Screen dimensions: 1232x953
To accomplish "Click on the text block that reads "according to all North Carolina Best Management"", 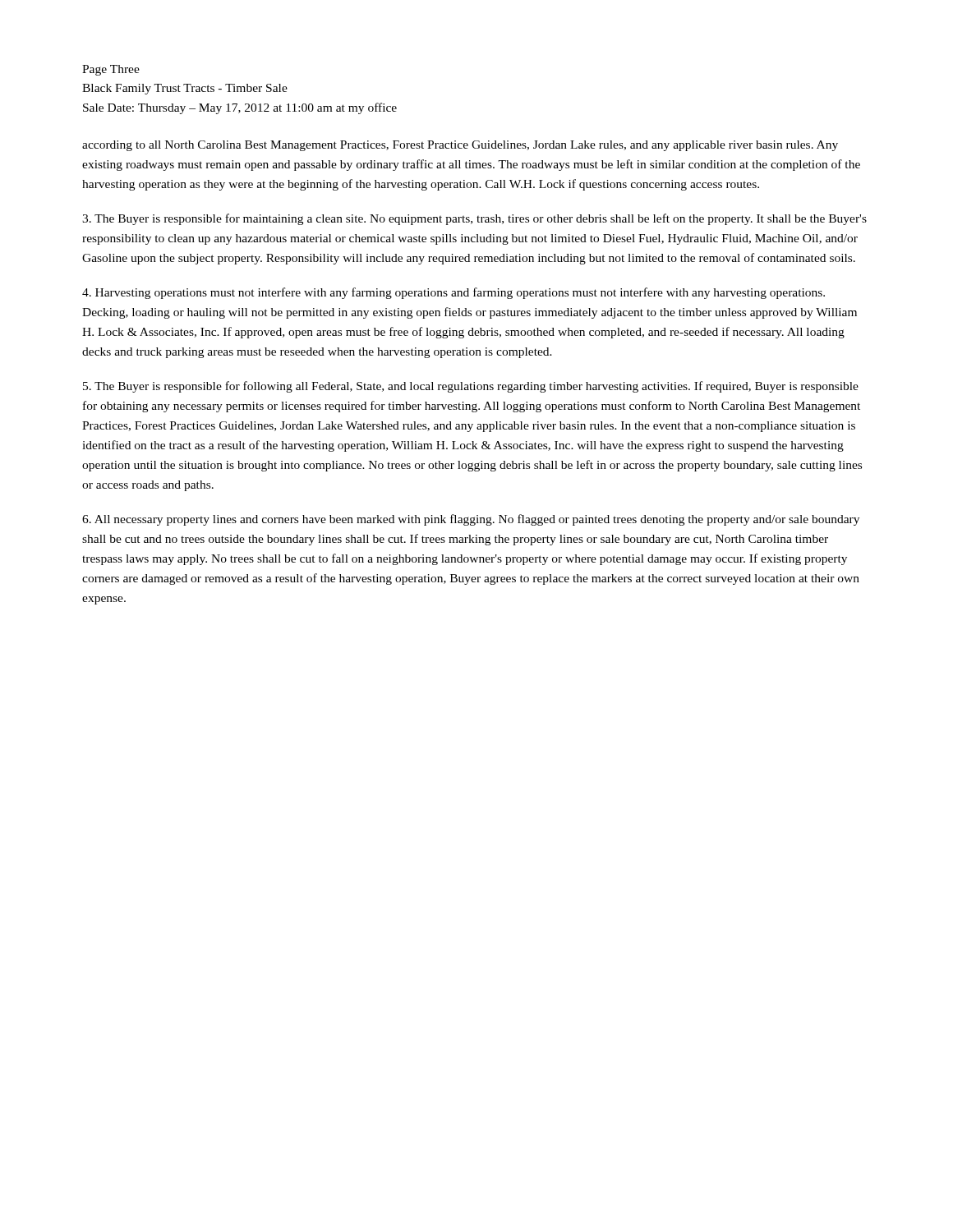I will [471, 164].
